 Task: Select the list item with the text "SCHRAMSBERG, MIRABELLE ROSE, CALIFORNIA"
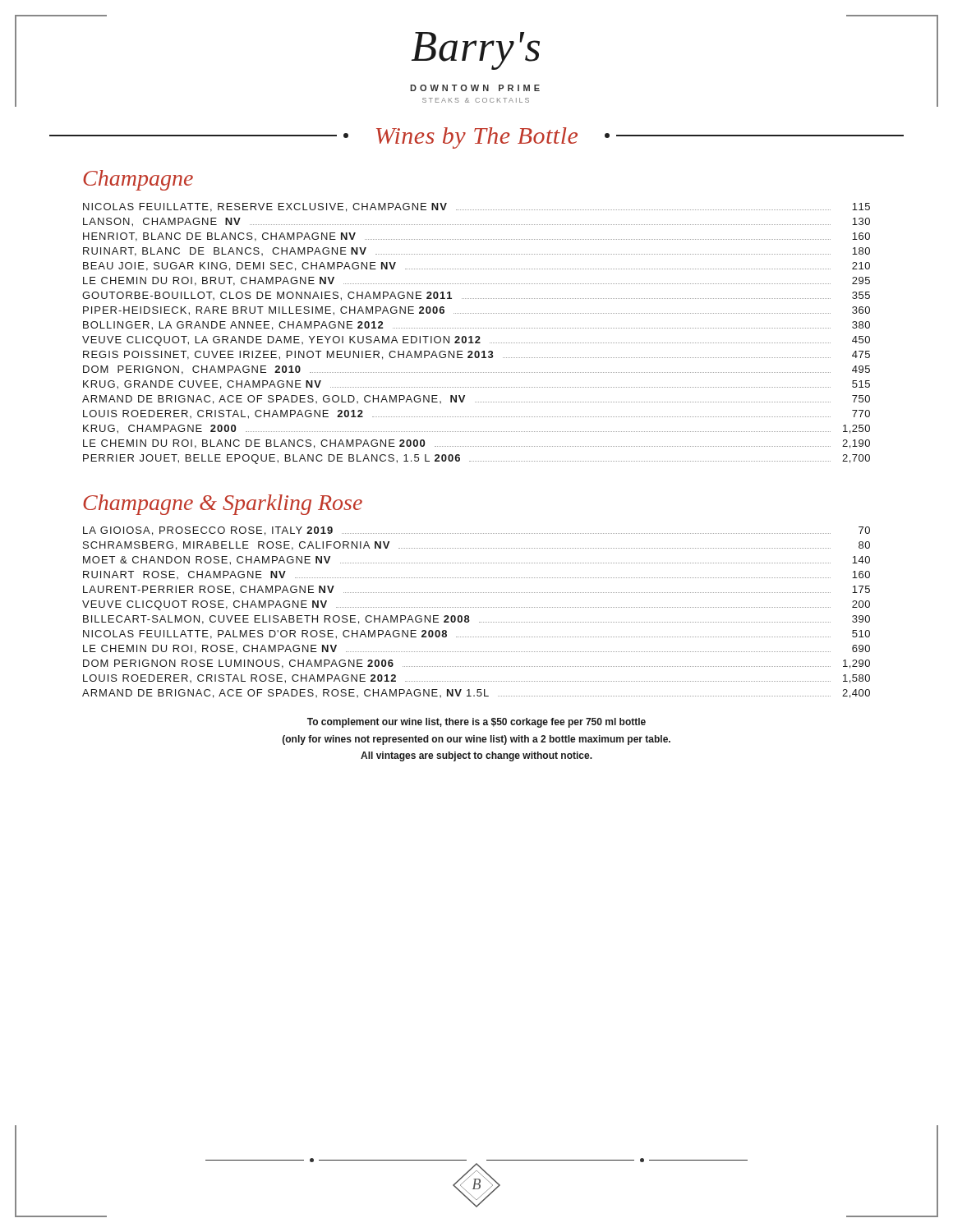[476, 545]
